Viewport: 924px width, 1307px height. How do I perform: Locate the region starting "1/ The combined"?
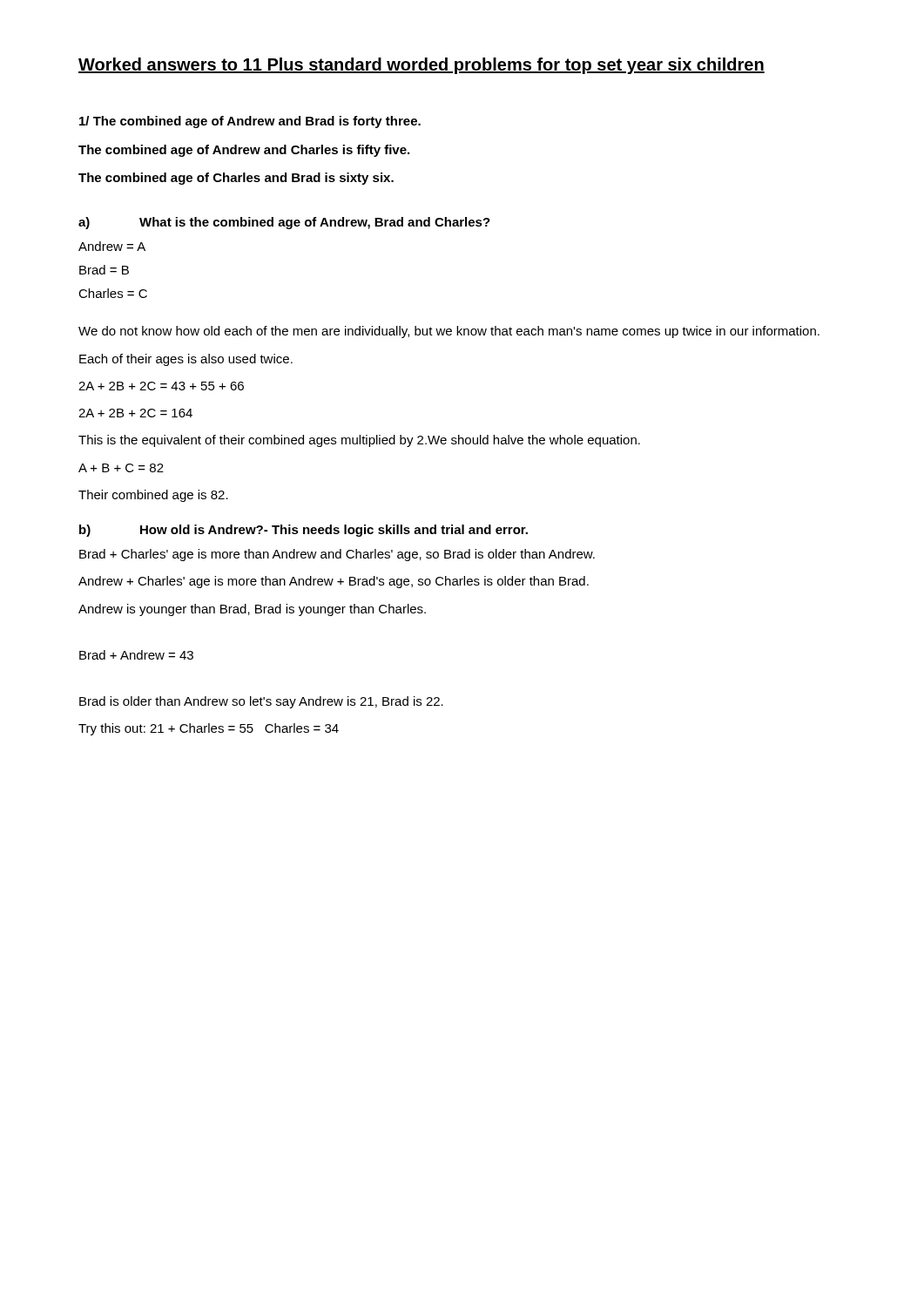[x=250, y=122]
